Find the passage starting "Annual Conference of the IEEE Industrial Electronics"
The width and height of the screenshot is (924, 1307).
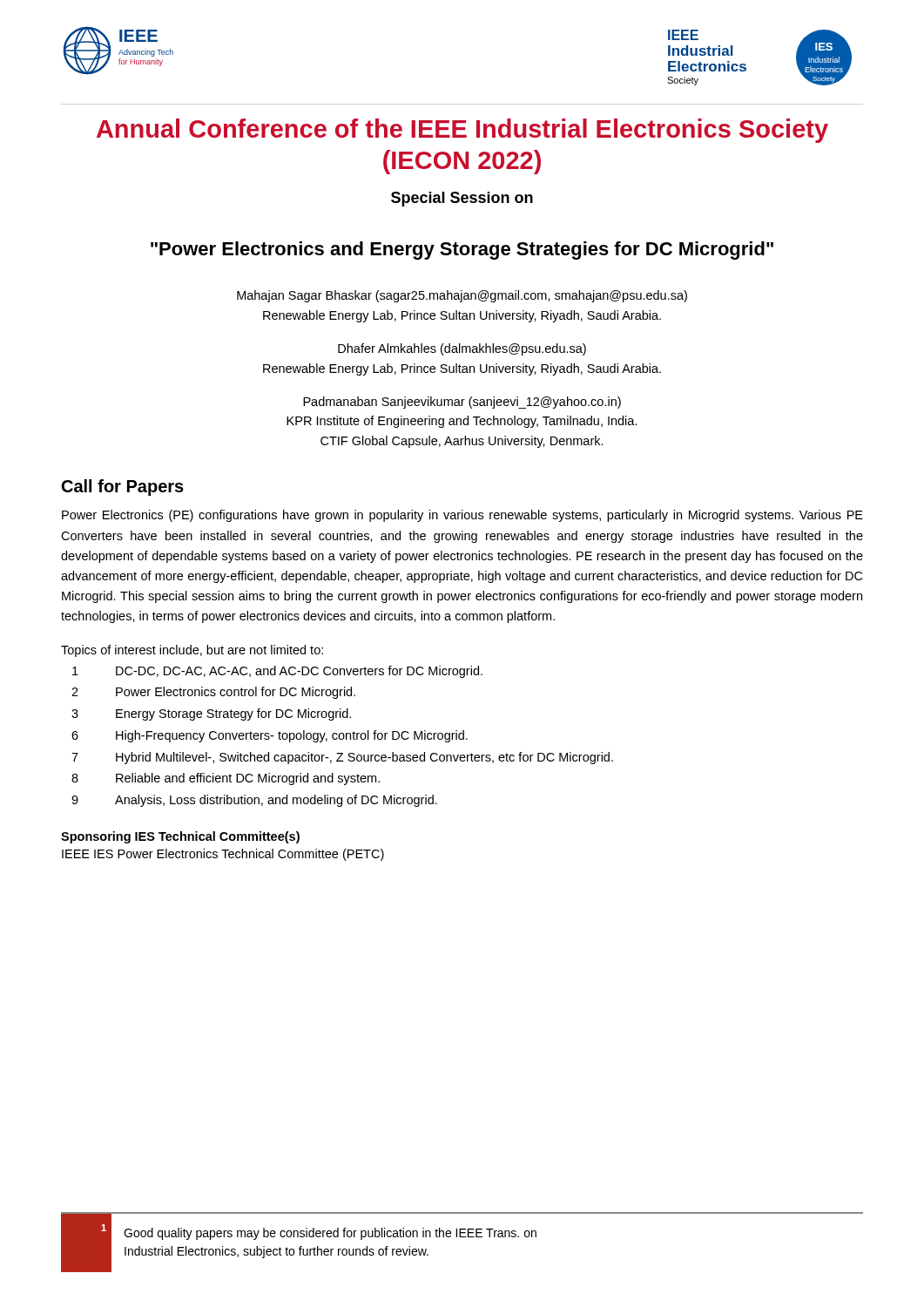462,145
